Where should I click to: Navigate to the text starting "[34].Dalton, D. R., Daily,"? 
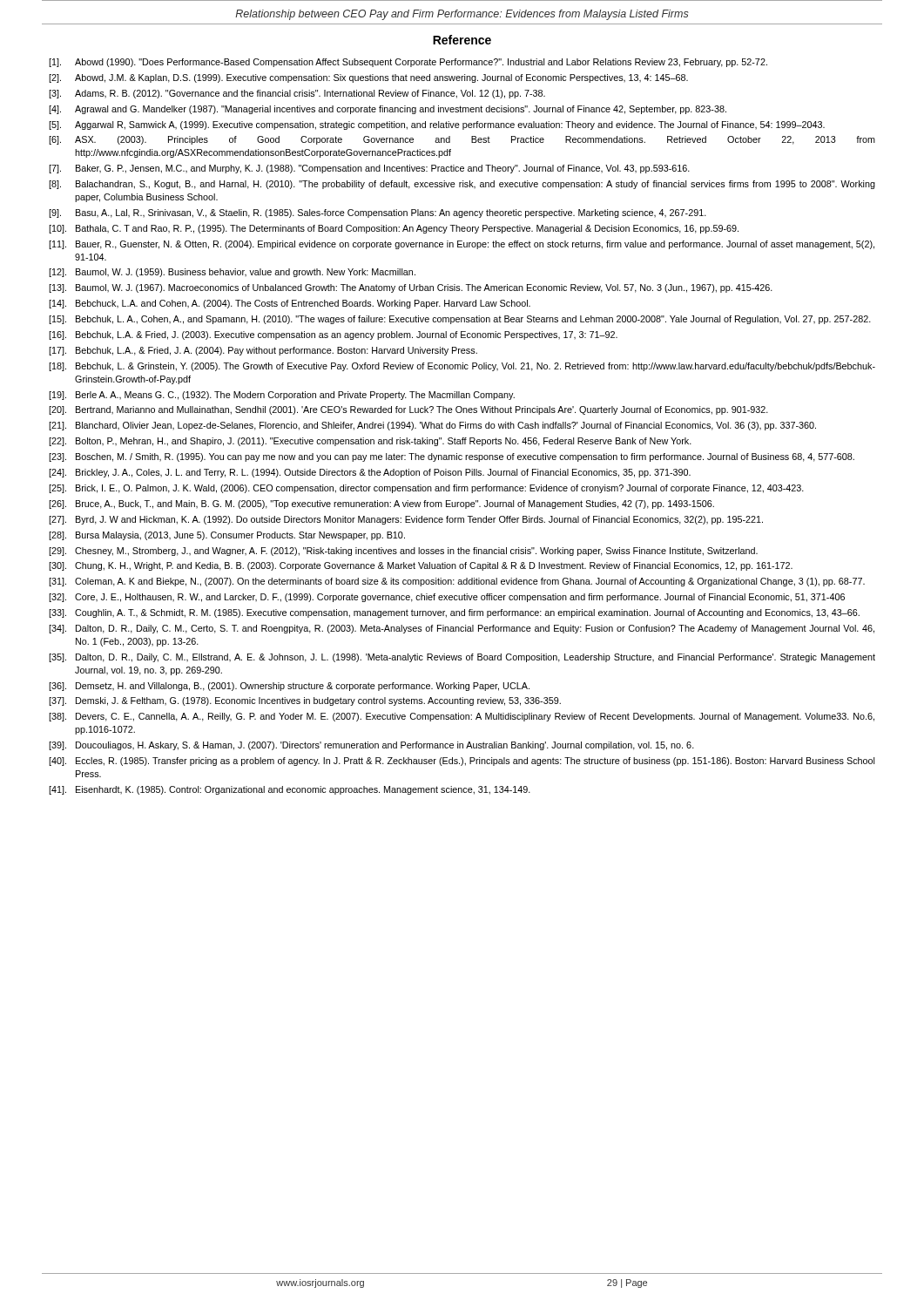(x=462, y=635)
